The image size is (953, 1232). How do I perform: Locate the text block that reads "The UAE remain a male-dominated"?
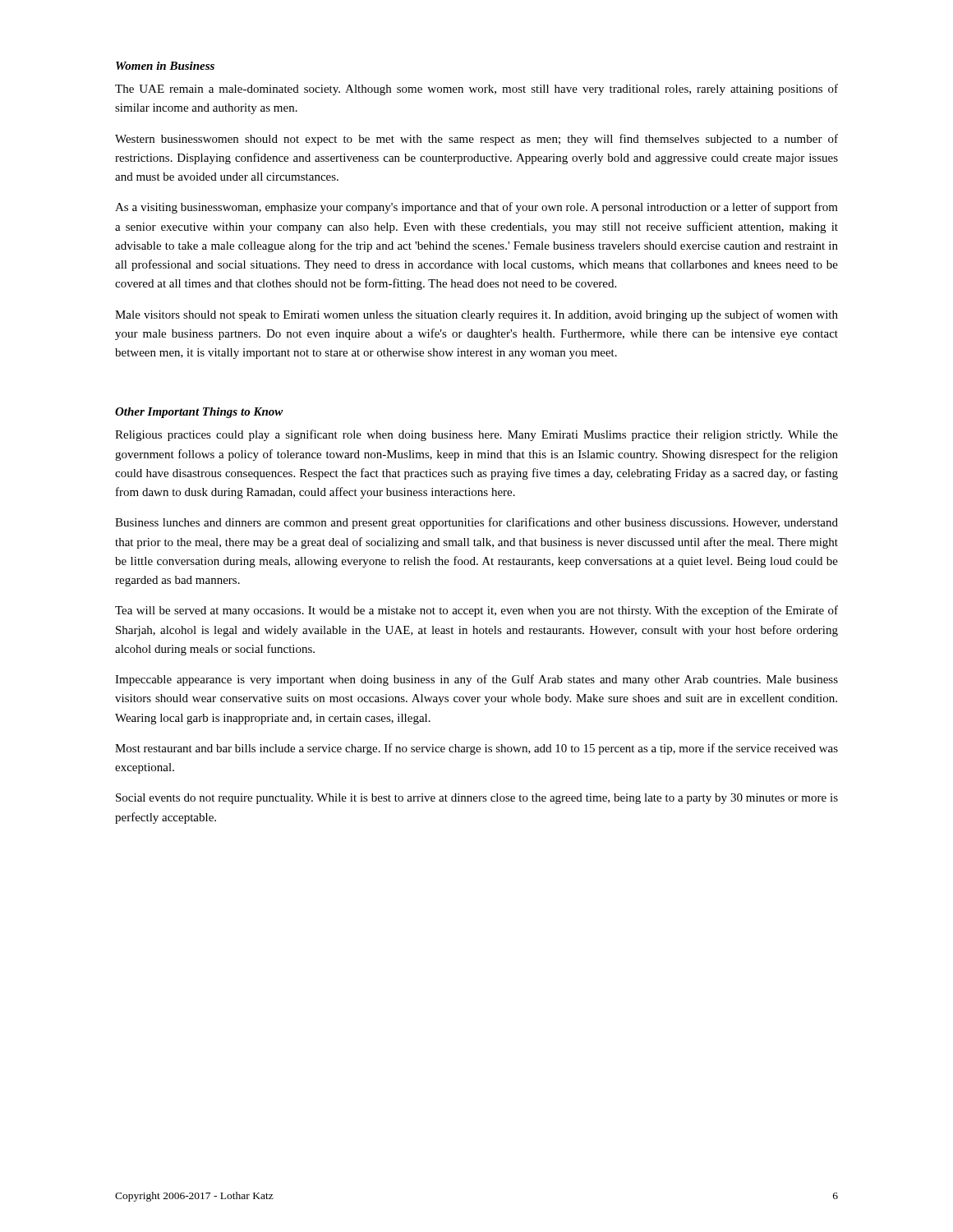[x=476, y=98]
